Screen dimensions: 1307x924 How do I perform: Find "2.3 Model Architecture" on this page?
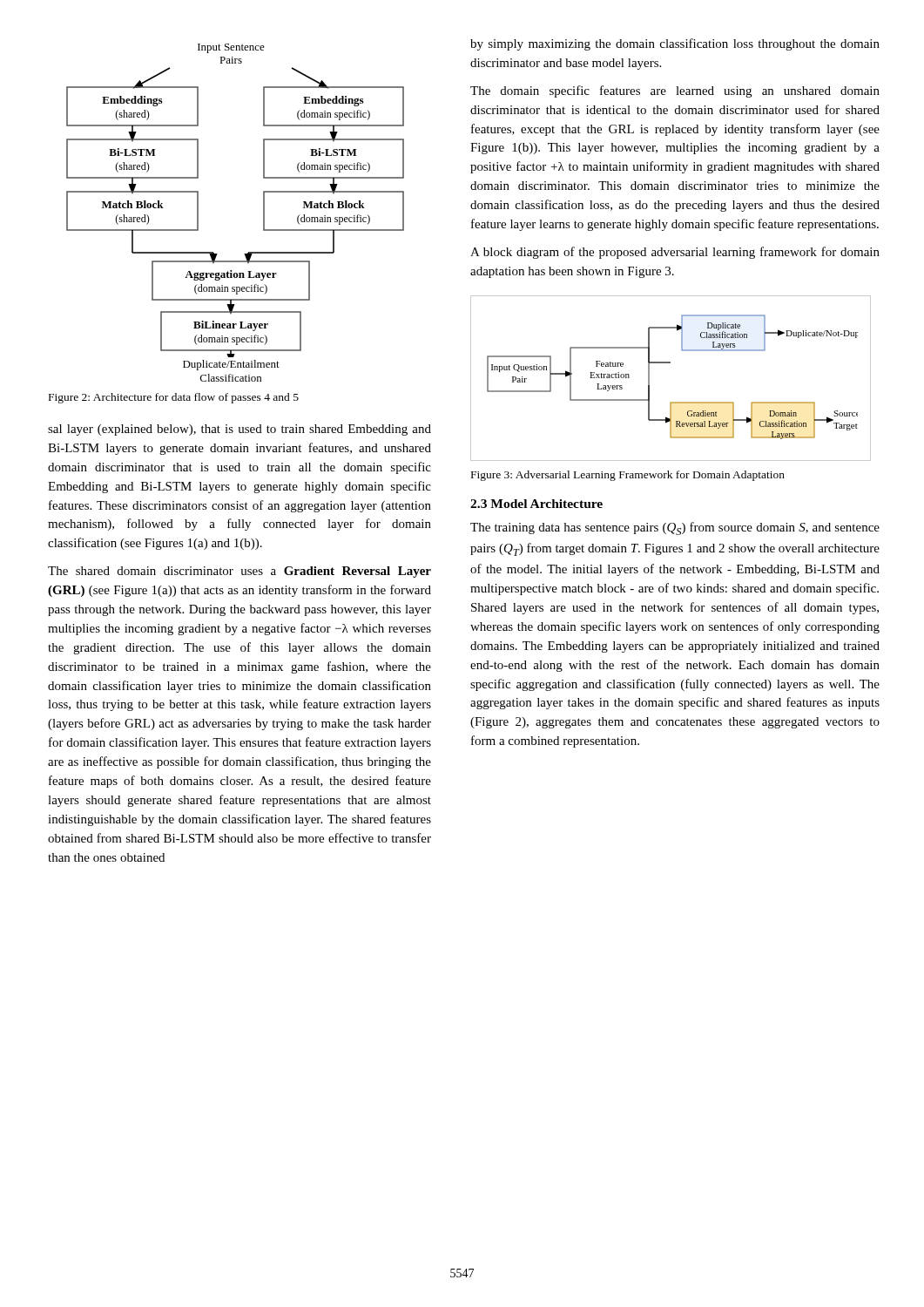tap(537, 503)
